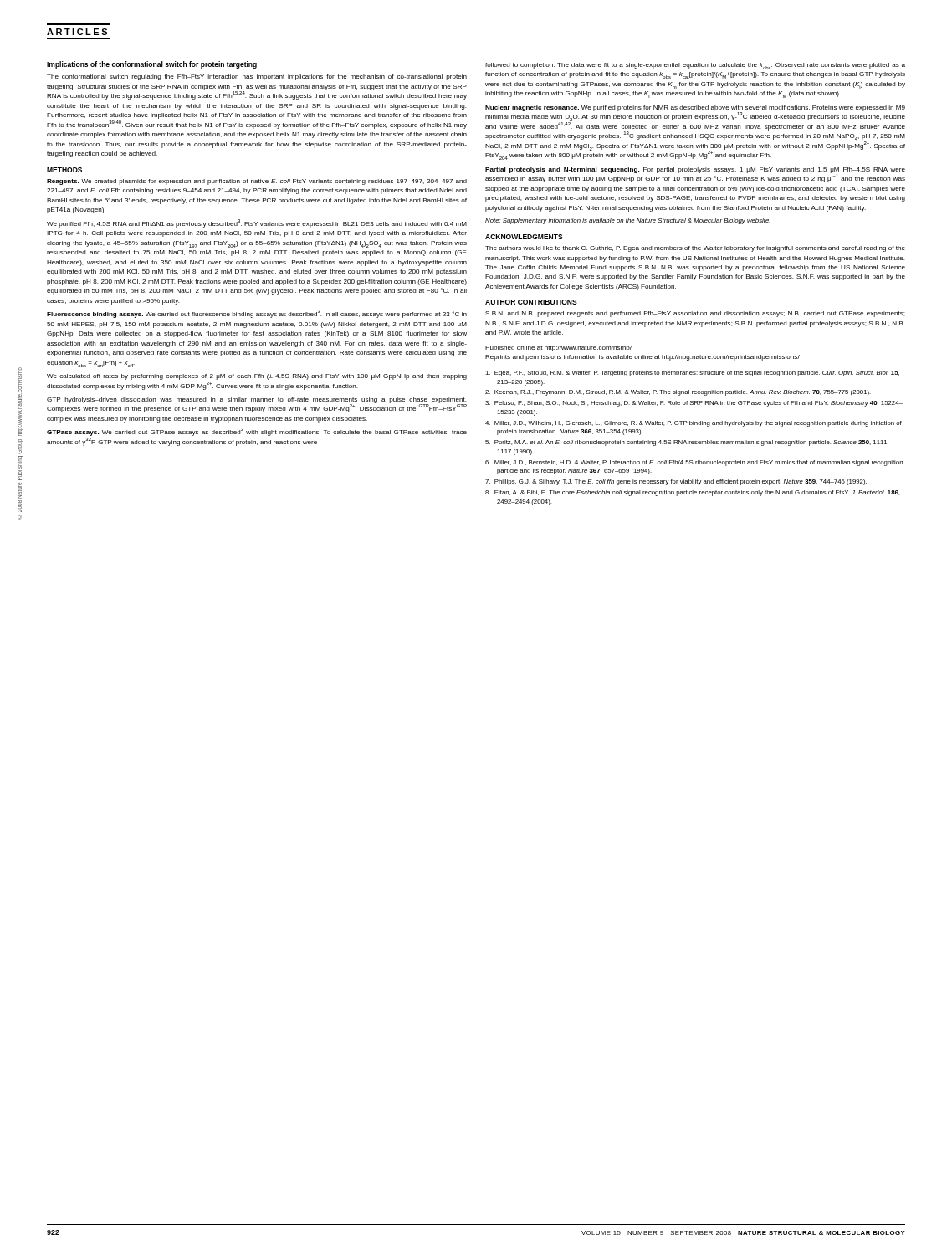Find the section header on this page that starts "Implications of the"
The width and height of the screenshot is (952, 1255).
point(152,64)
